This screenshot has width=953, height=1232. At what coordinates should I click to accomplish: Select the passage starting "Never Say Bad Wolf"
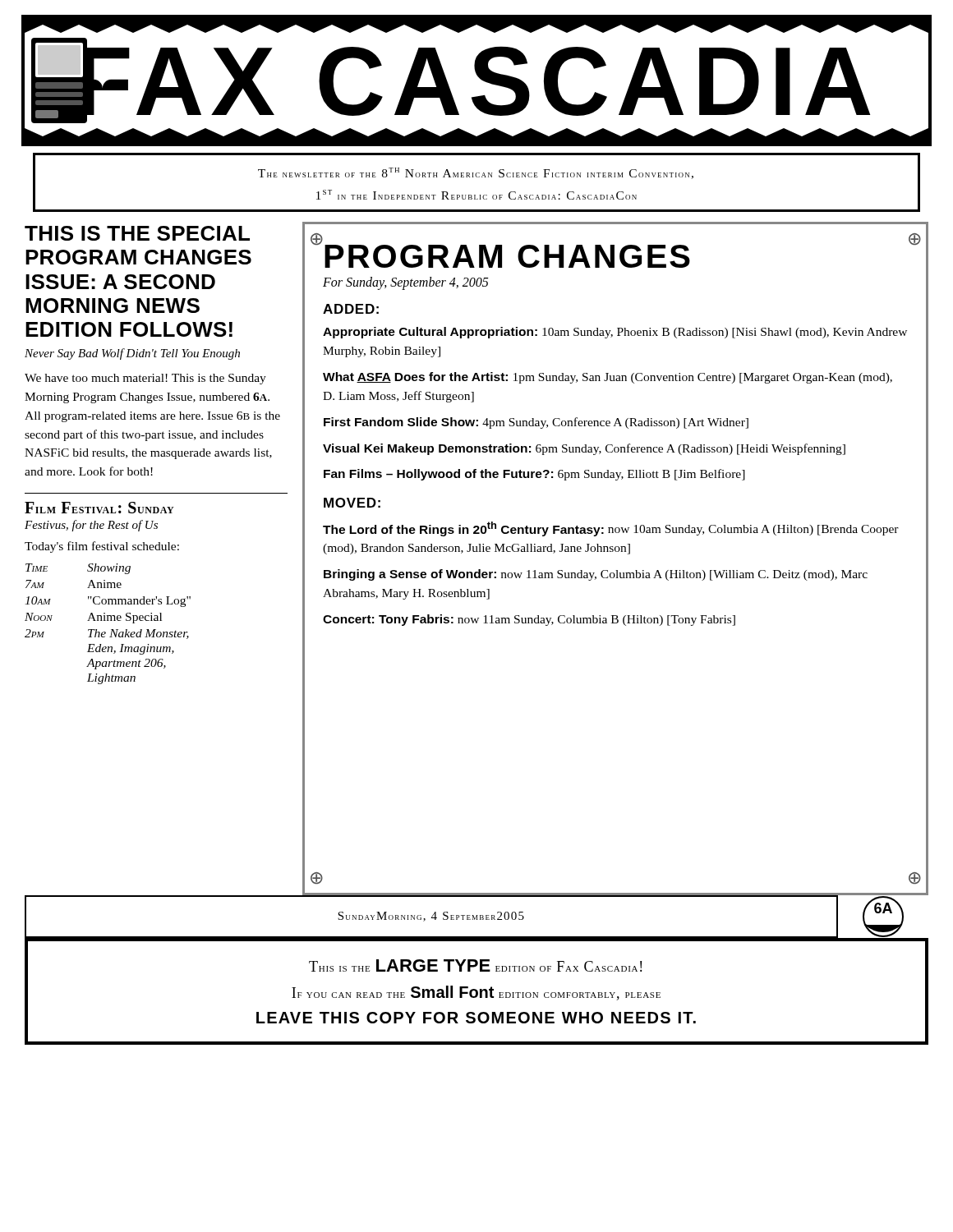(133, 353)
